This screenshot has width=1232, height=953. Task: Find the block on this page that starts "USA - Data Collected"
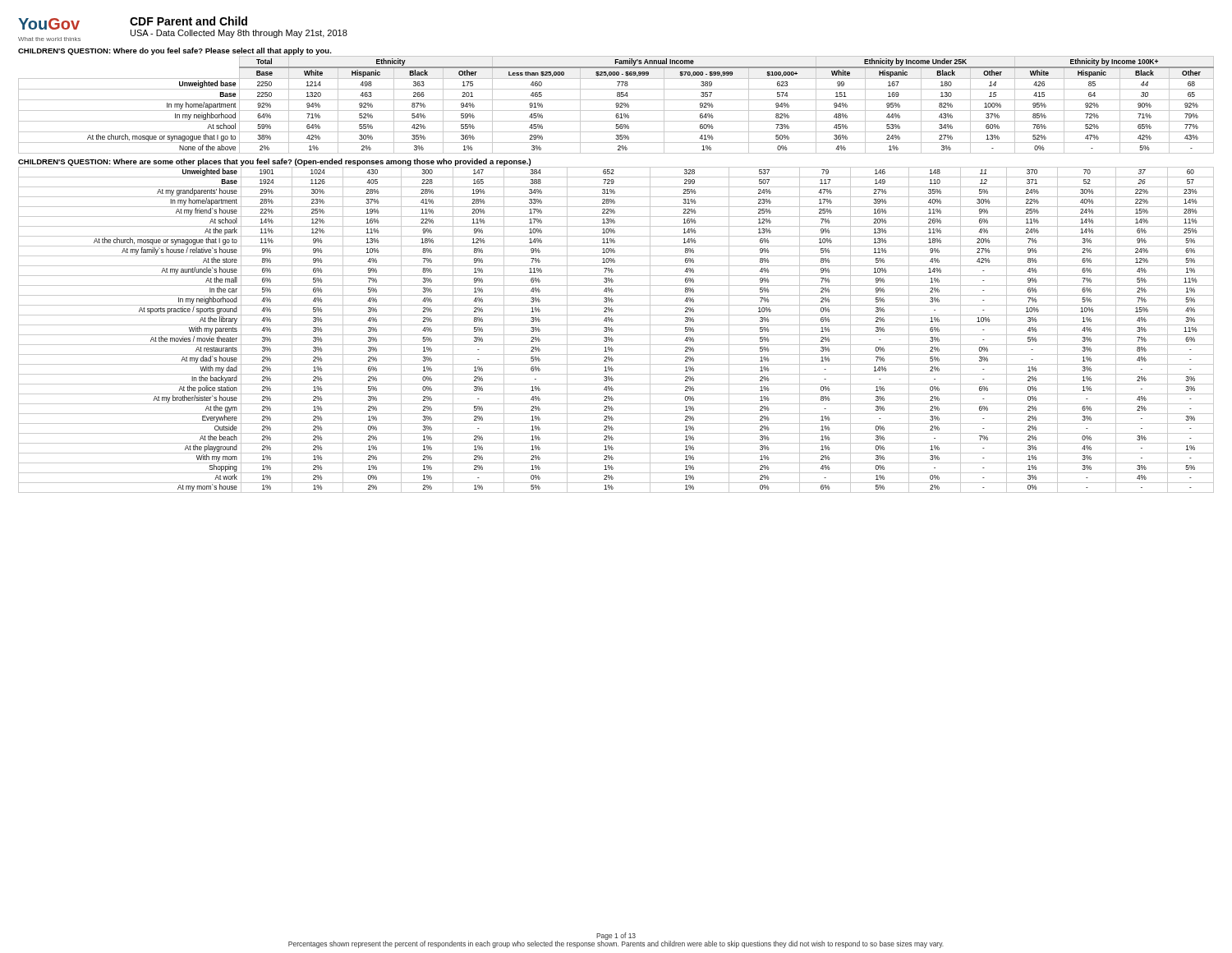click(238, 33)
